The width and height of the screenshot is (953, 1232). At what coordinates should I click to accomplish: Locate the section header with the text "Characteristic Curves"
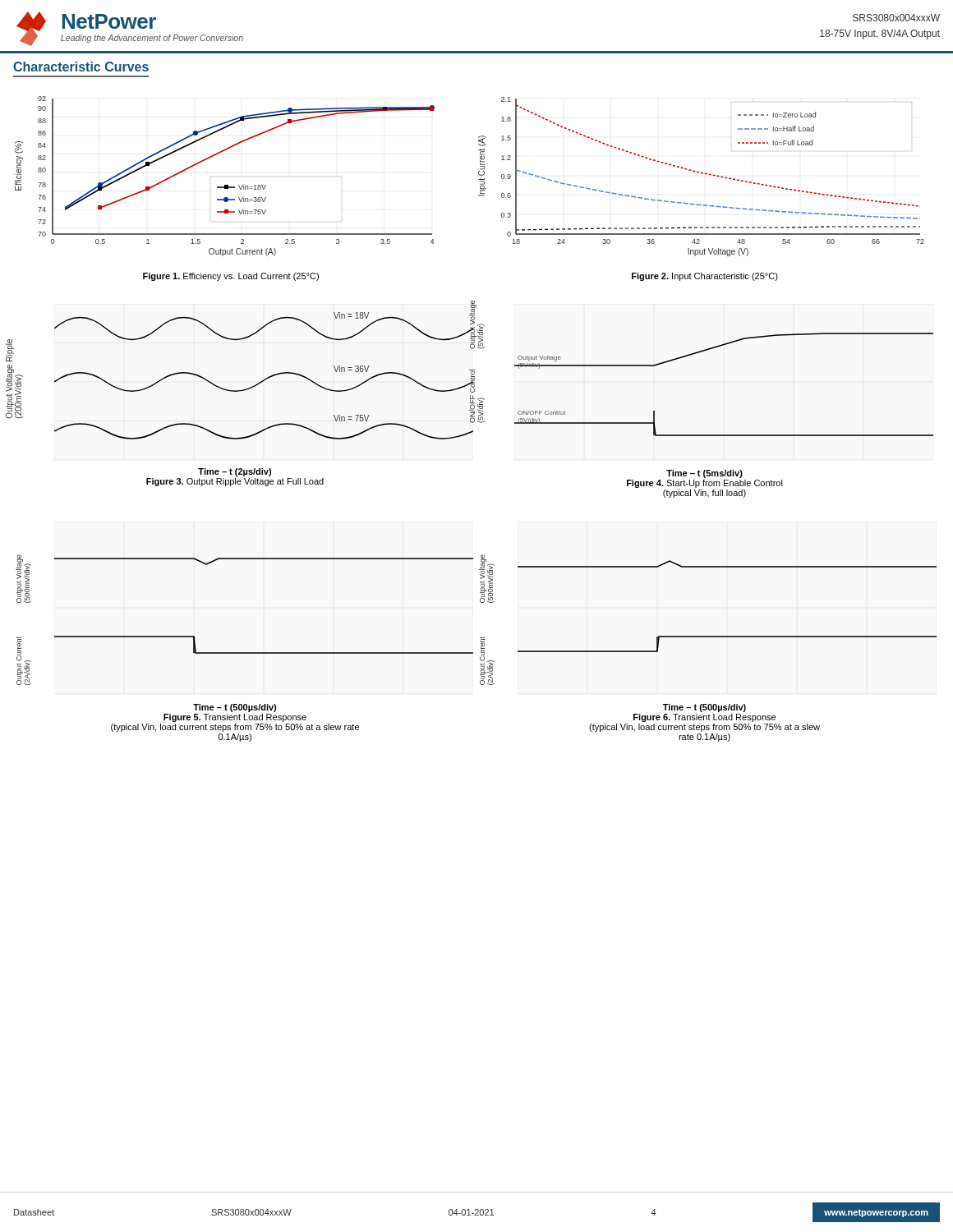81,69
